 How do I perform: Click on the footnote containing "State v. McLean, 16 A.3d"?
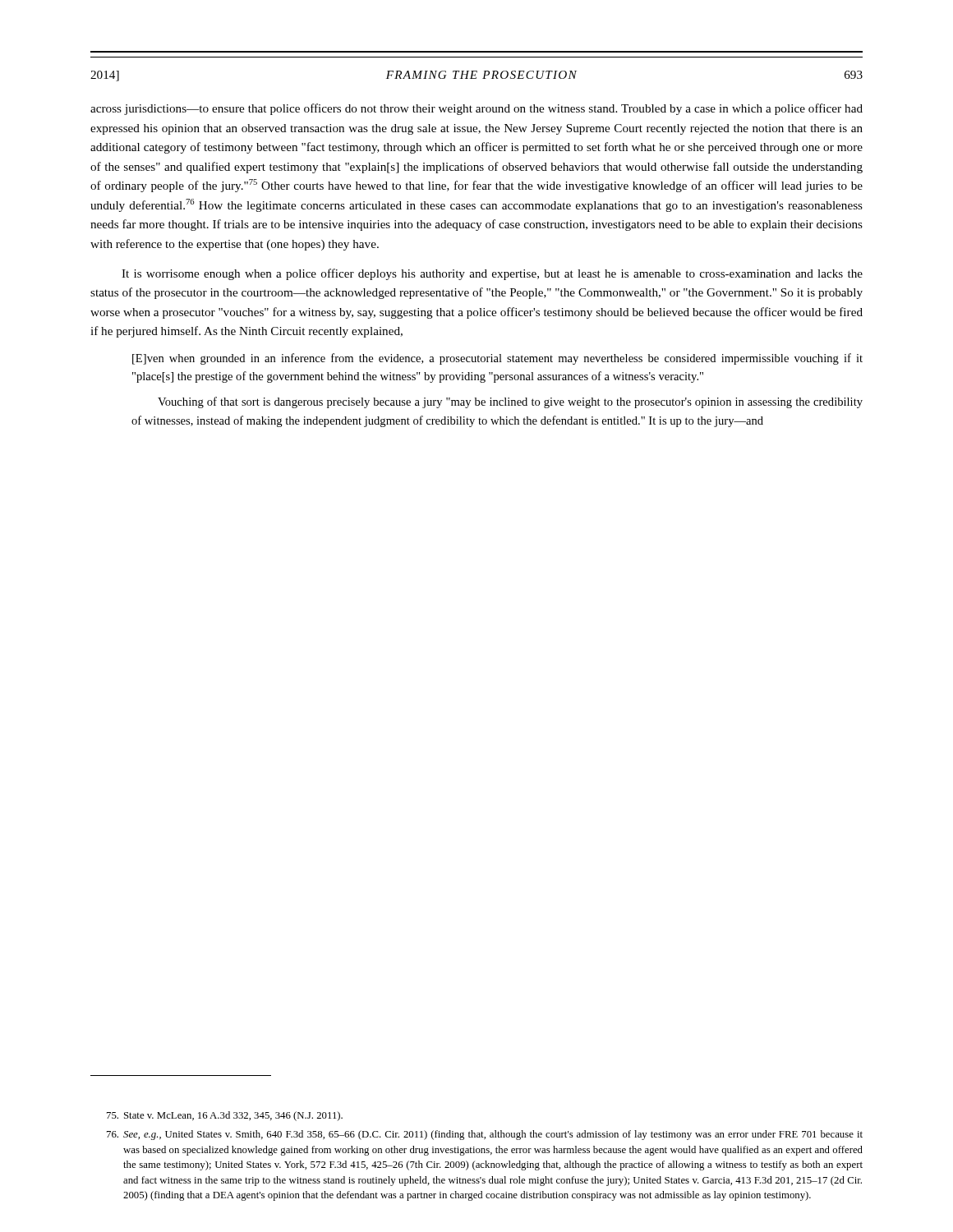(225, 1116)
